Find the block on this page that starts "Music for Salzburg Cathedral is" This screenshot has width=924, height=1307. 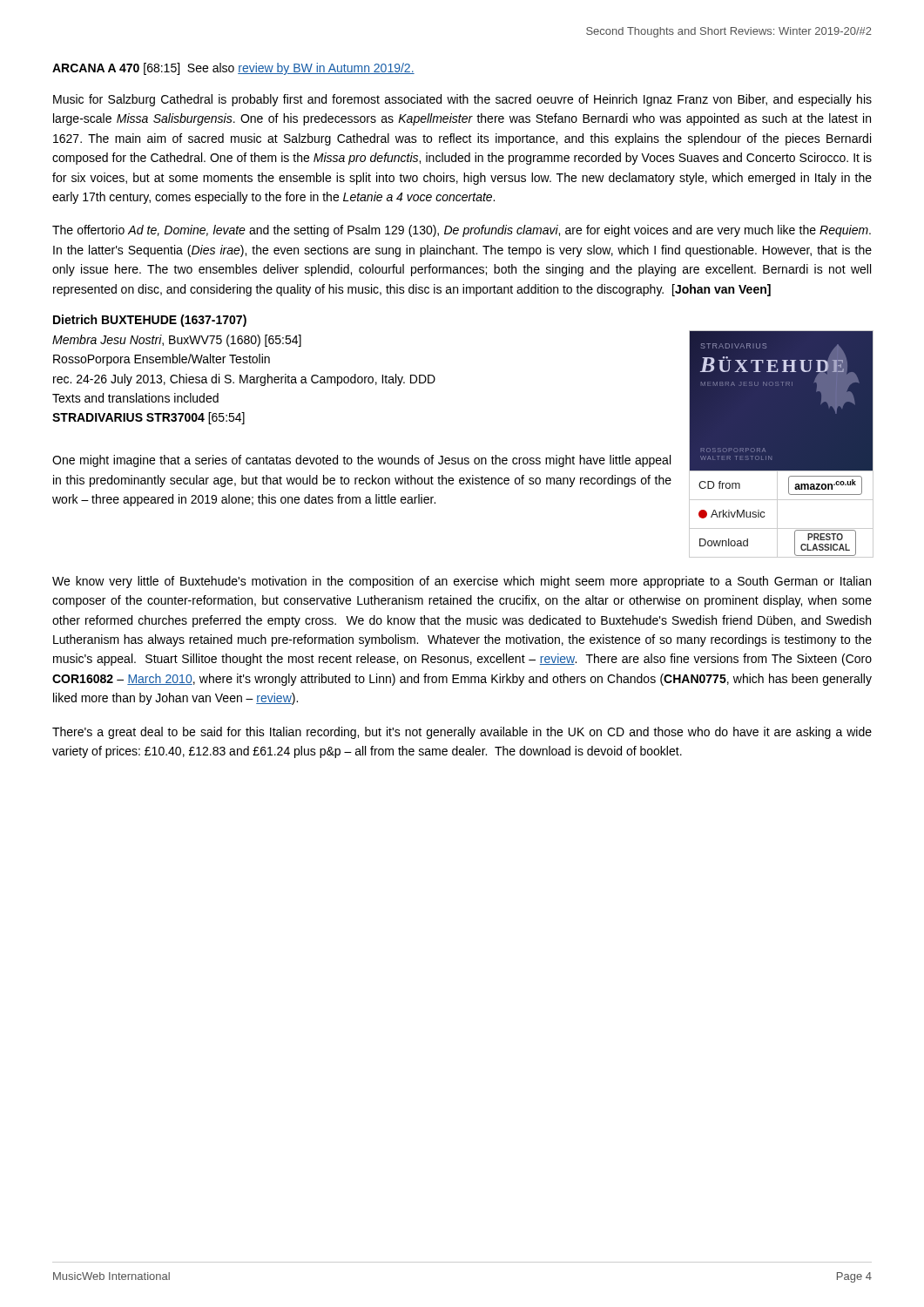coord(462,148)
